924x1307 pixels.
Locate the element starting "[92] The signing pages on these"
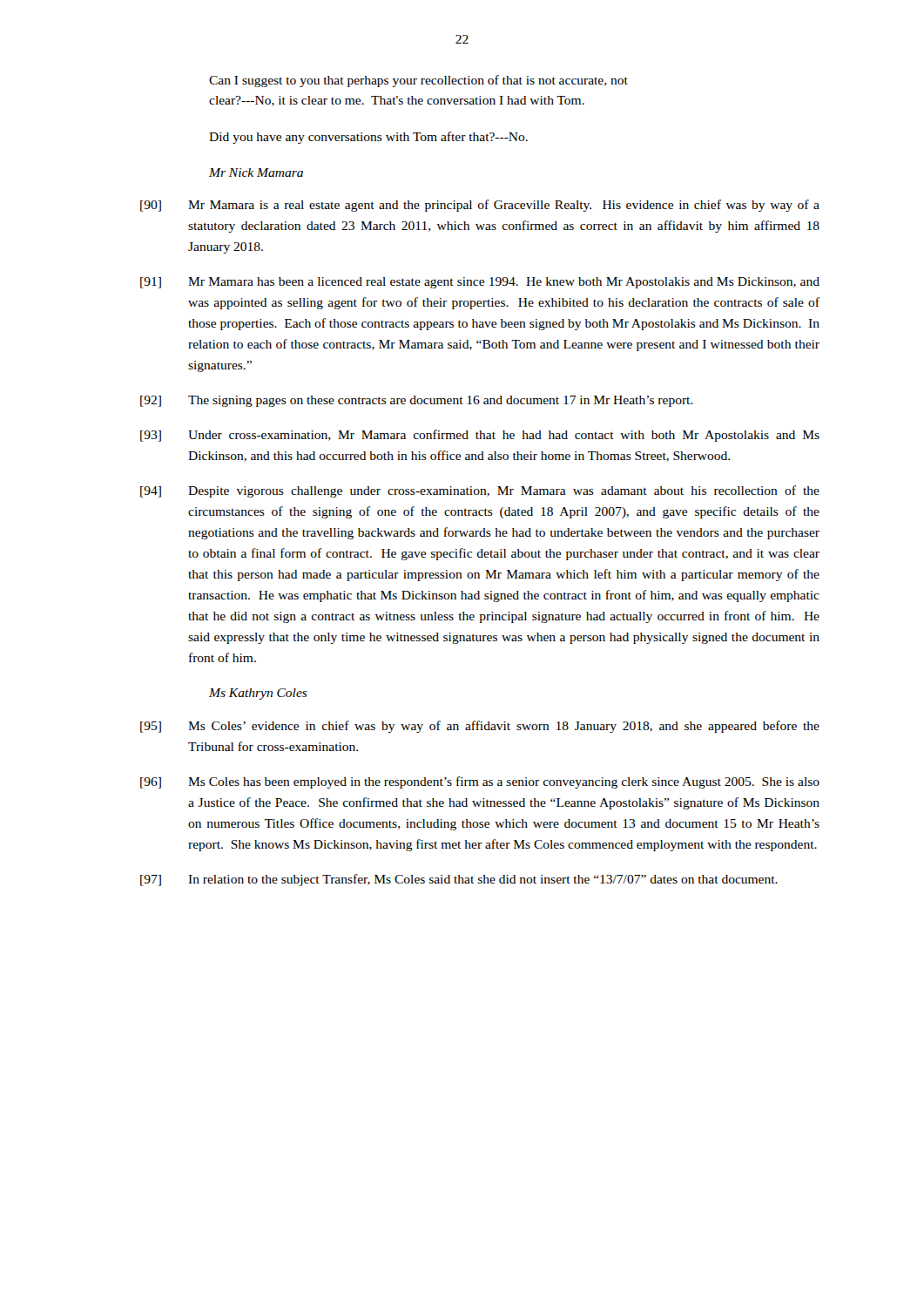[479, 400]
